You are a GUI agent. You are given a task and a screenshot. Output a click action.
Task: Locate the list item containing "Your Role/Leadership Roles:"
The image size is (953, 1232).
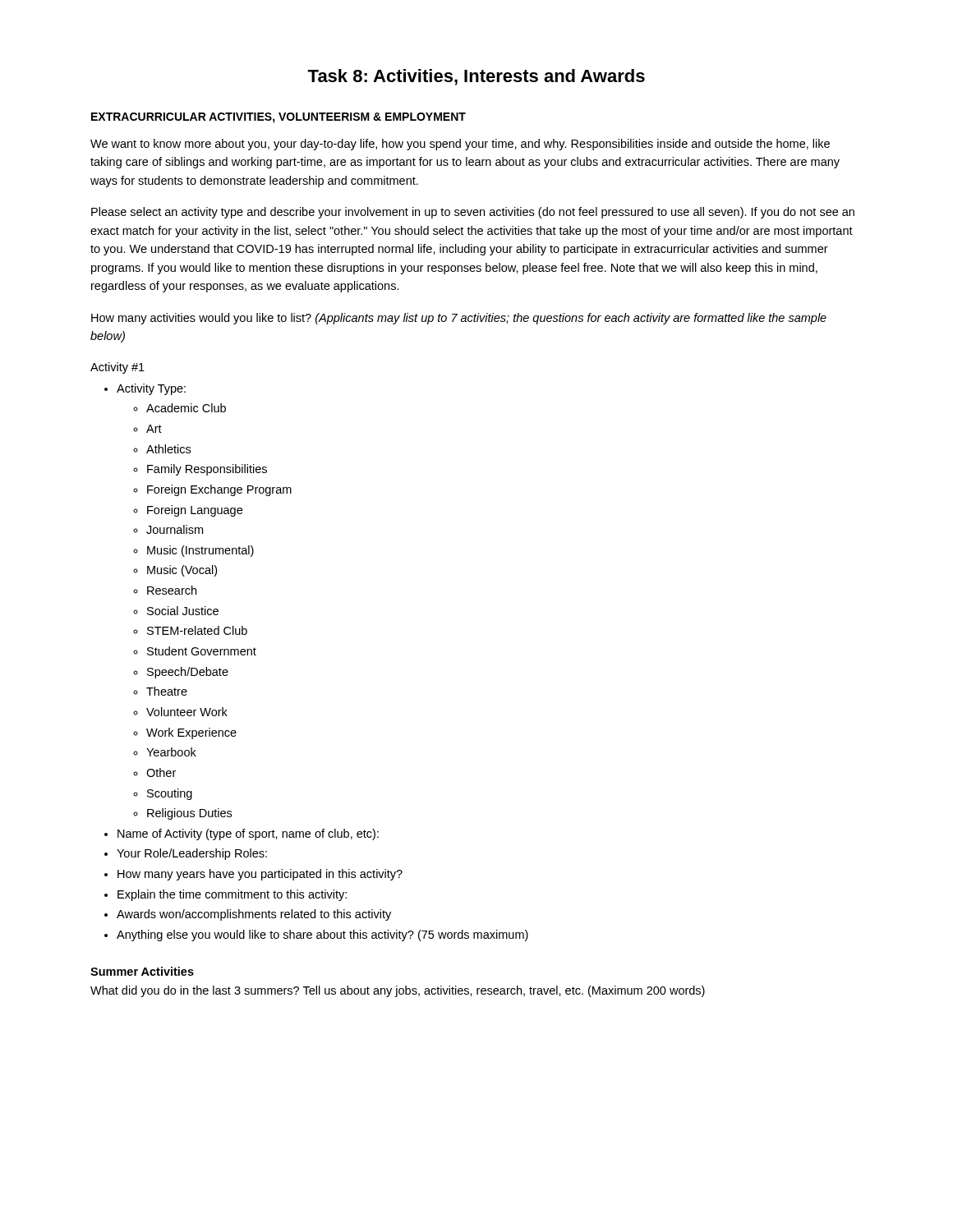(x=192, y=854)
